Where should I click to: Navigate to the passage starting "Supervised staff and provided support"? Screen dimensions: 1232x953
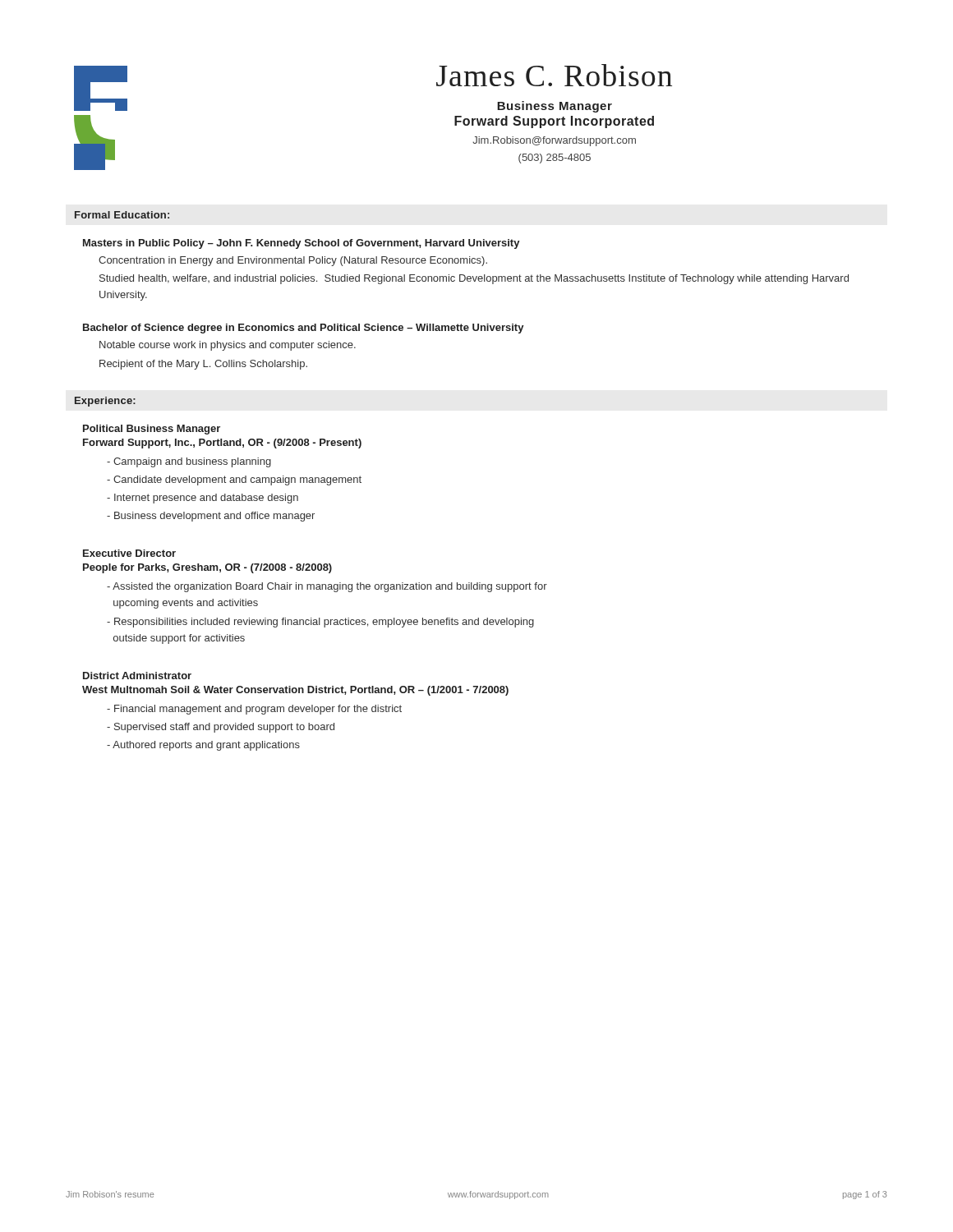pos(224,726)
